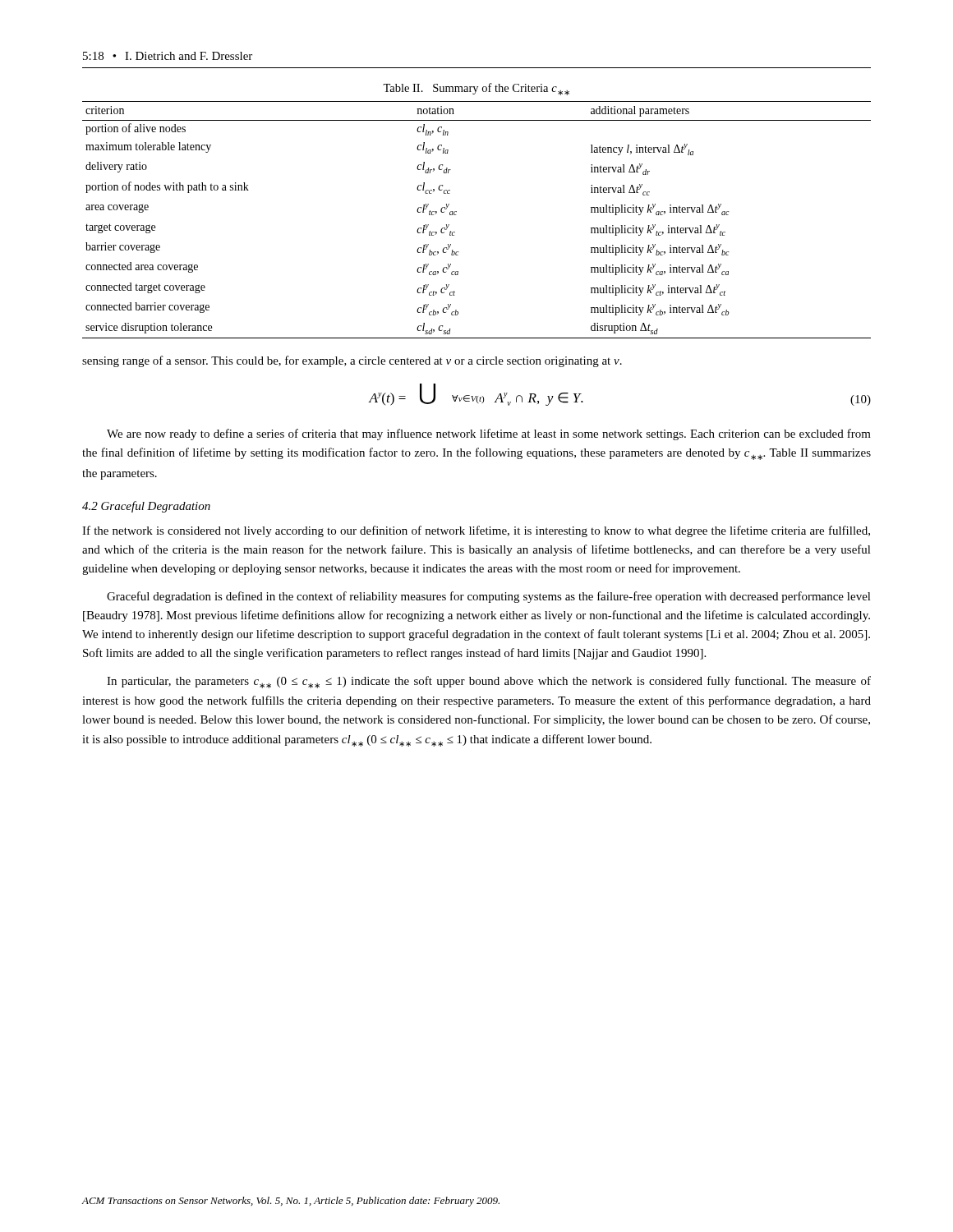Click the passage that begins "We are now ready to define a series"
Viewport: 953px width, 1232px height.
[476, 453]
